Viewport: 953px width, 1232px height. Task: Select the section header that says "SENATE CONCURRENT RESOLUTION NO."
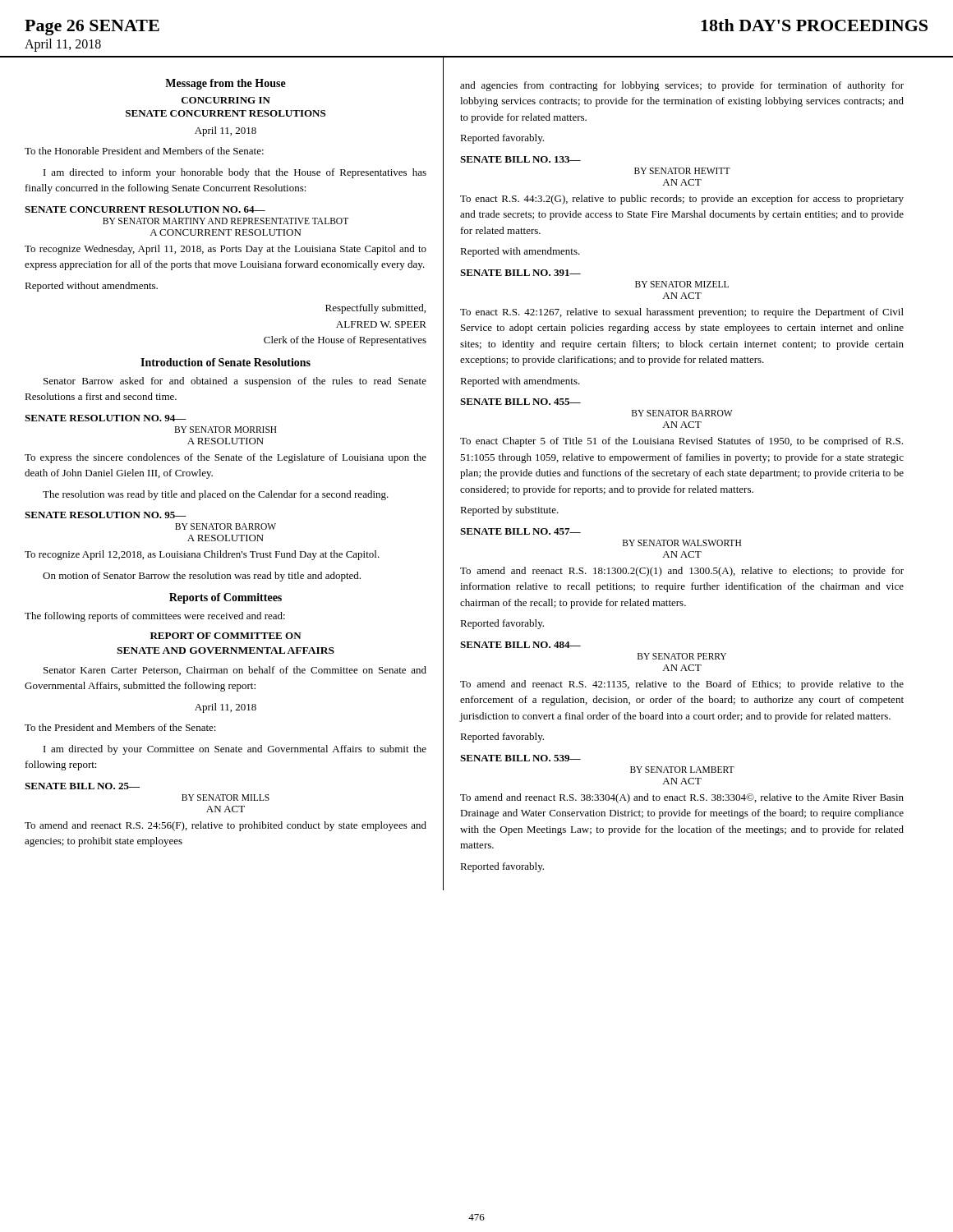point(226,221)
